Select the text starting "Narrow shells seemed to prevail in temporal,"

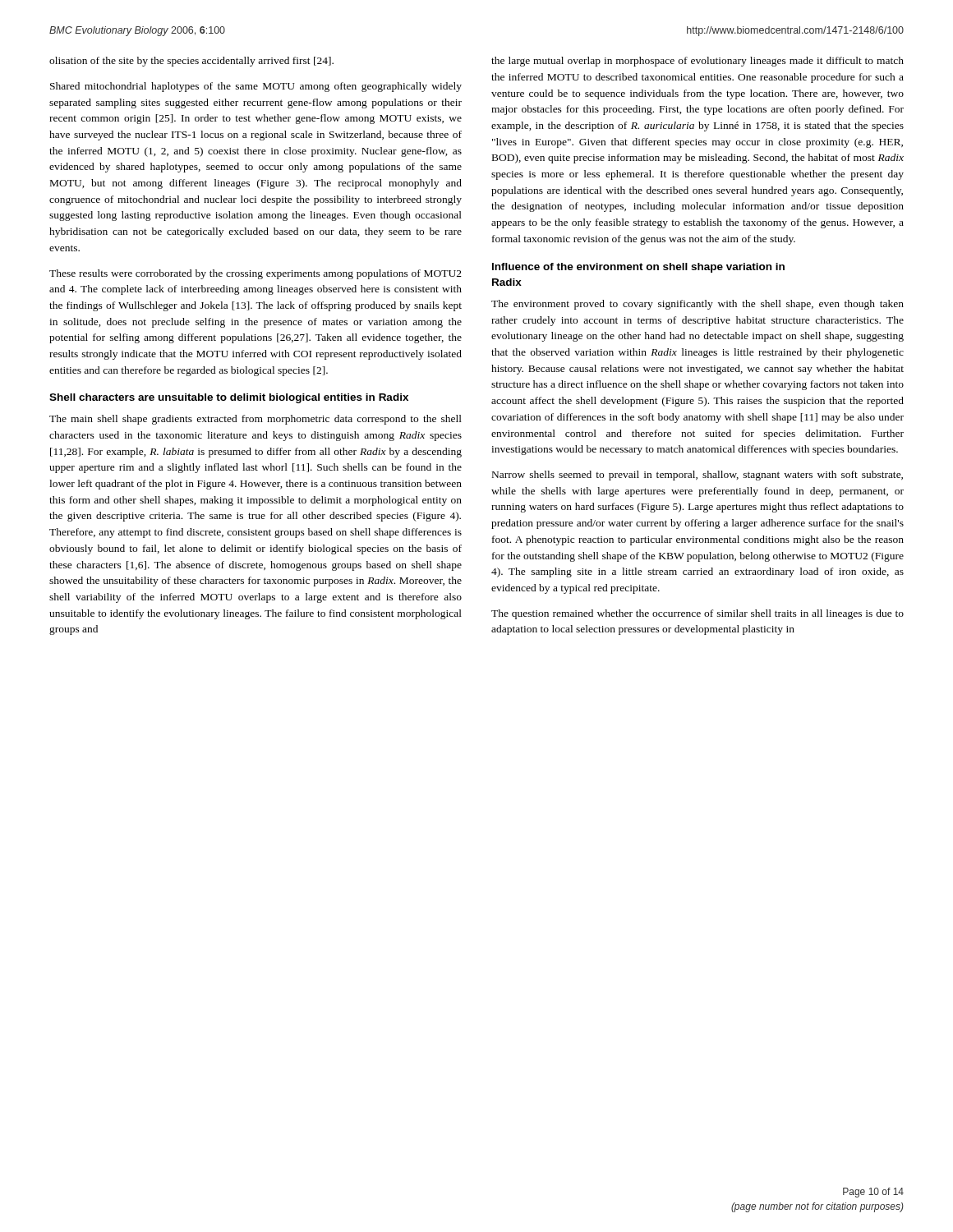click(698, 531)
